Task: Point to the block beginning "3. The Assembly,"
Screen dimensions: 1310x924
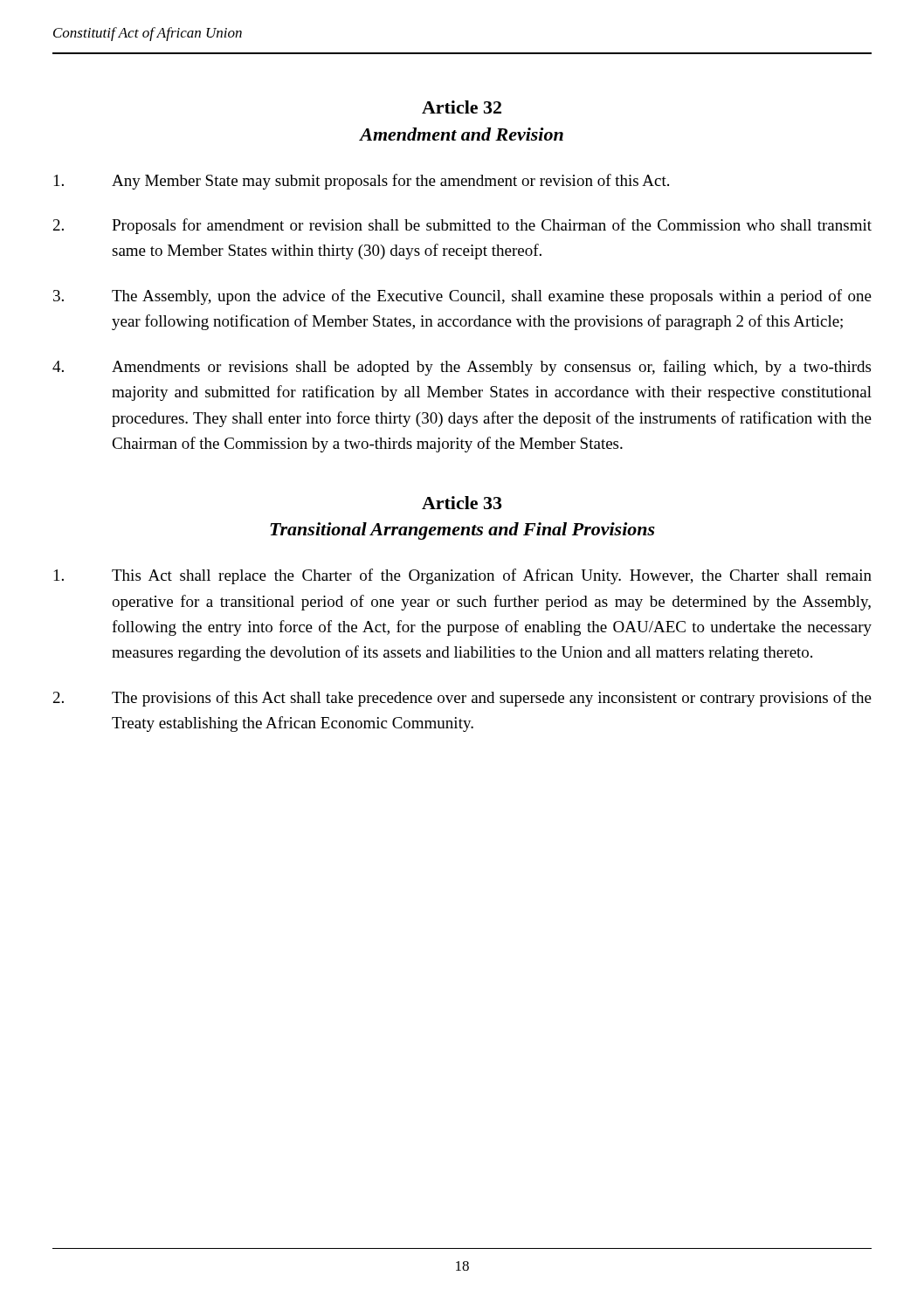Action: point(462,309)
